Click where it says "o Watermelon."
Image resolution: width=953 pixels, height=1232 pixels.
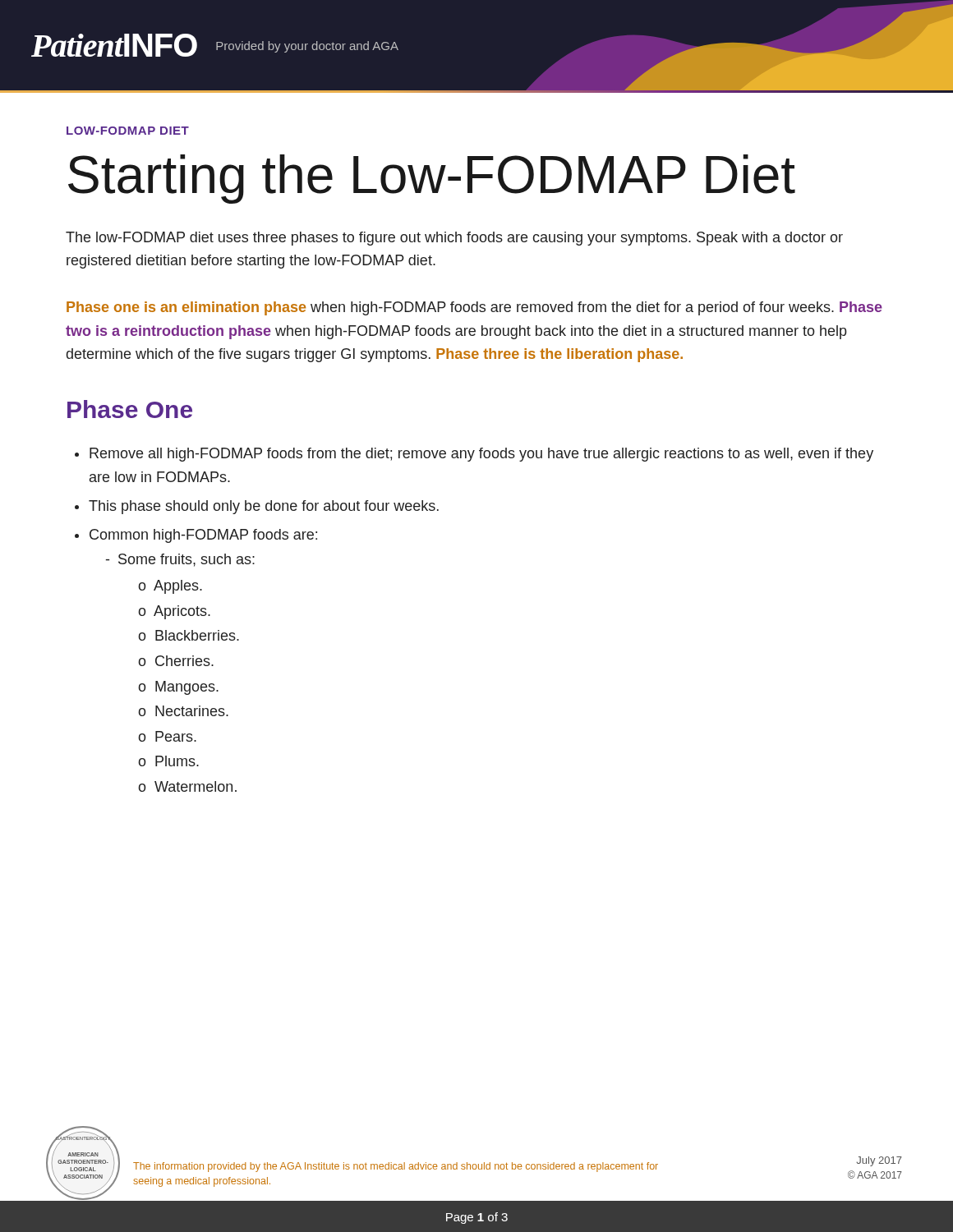pyautogui.click(x=188, y=787)
